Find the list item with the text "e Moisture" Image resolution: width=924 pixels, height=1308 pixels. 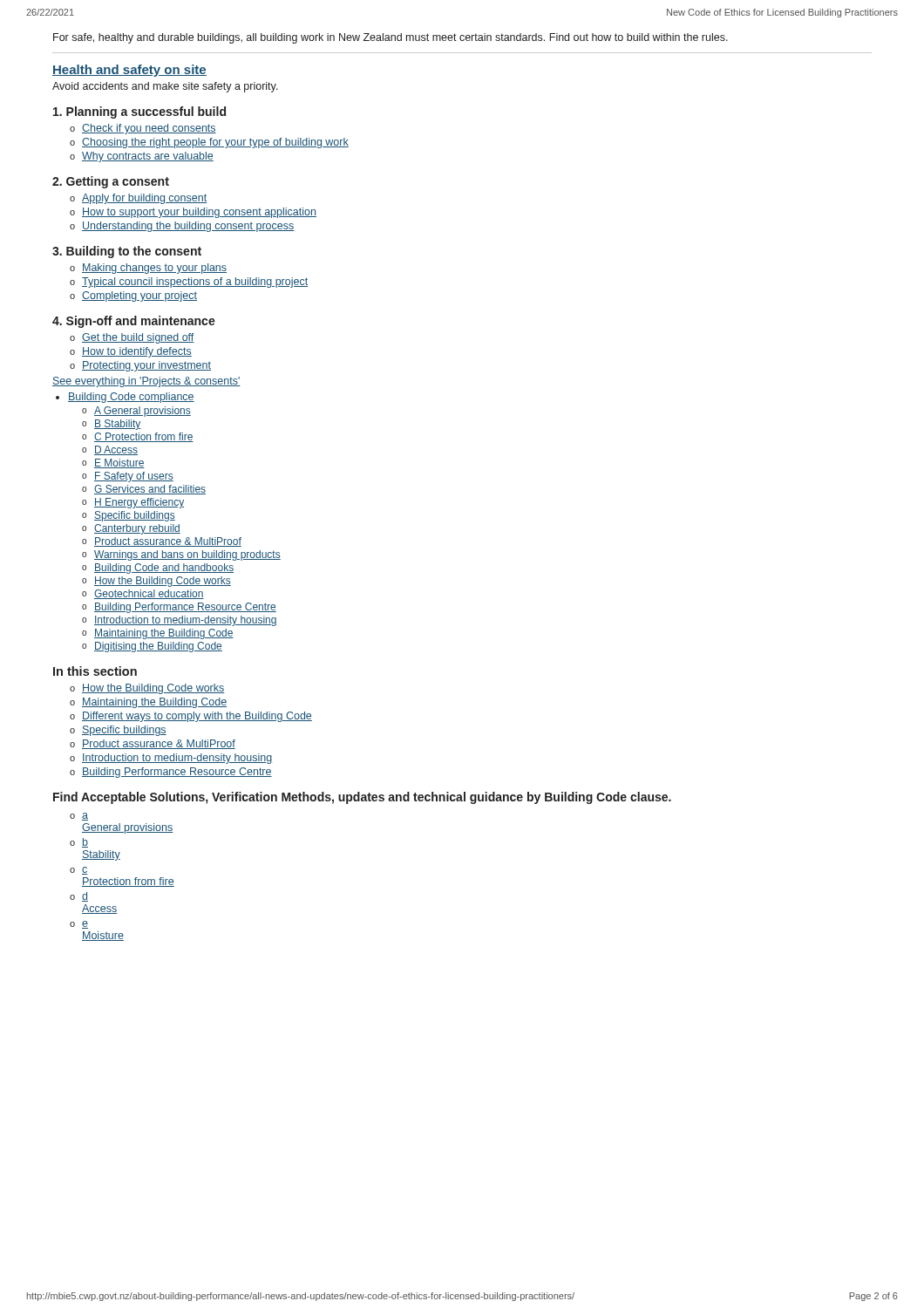tap(85, 925)
